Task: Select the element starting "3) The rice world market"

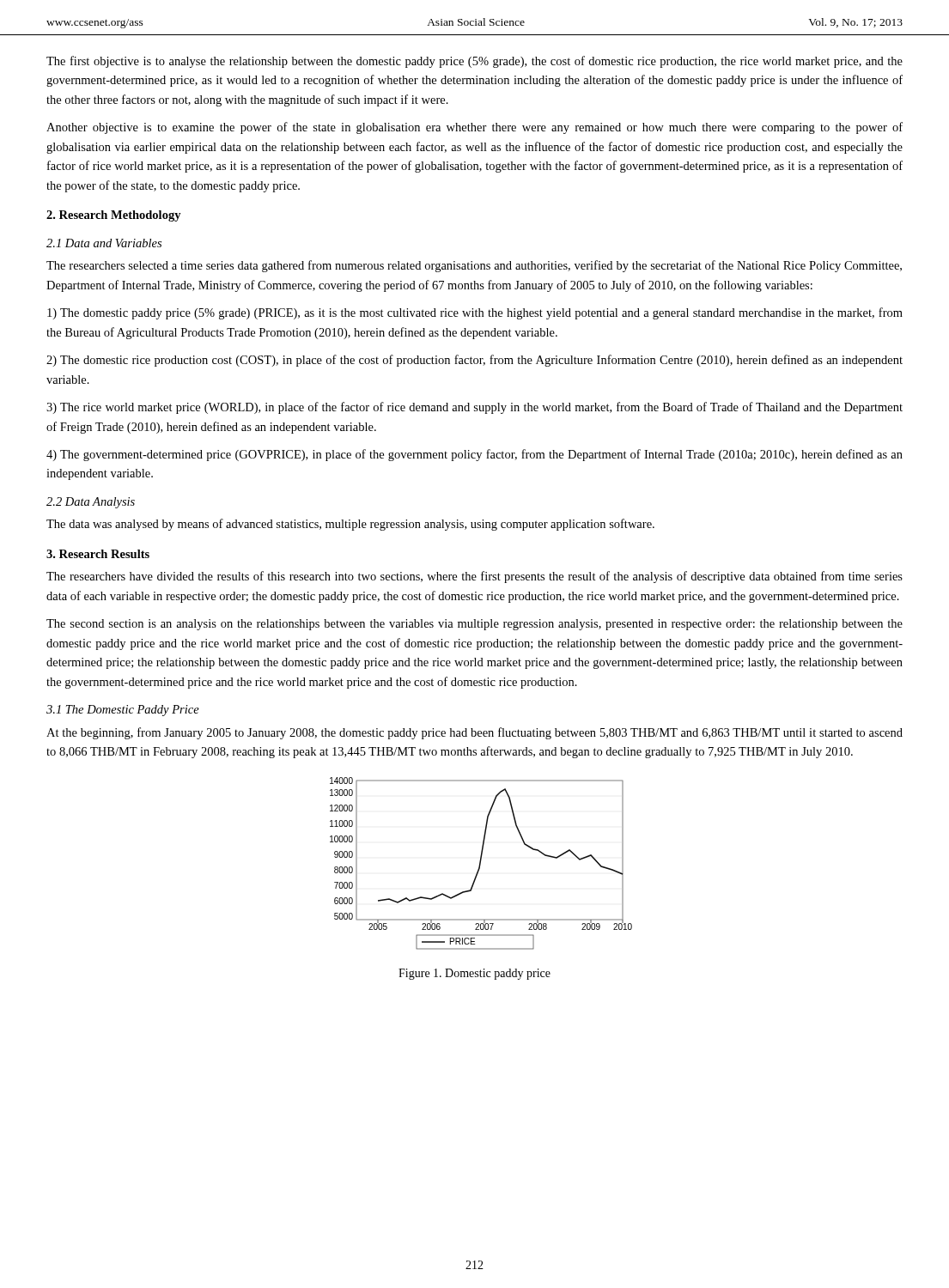Action: pos(474,417)
